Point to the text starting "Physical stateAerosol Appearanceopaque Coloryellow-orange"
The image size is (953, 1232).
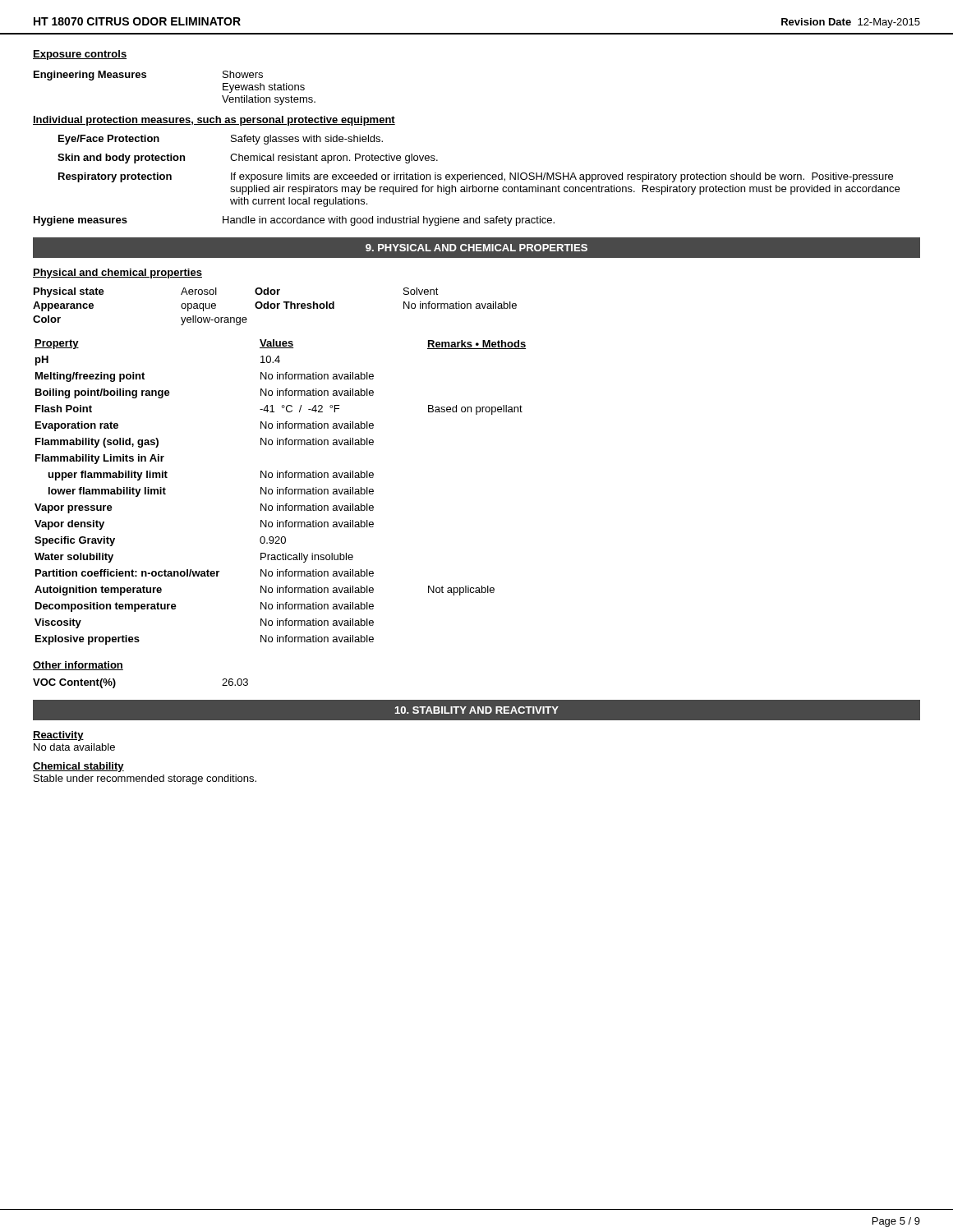pyautogui.click(x=476, y=306)
